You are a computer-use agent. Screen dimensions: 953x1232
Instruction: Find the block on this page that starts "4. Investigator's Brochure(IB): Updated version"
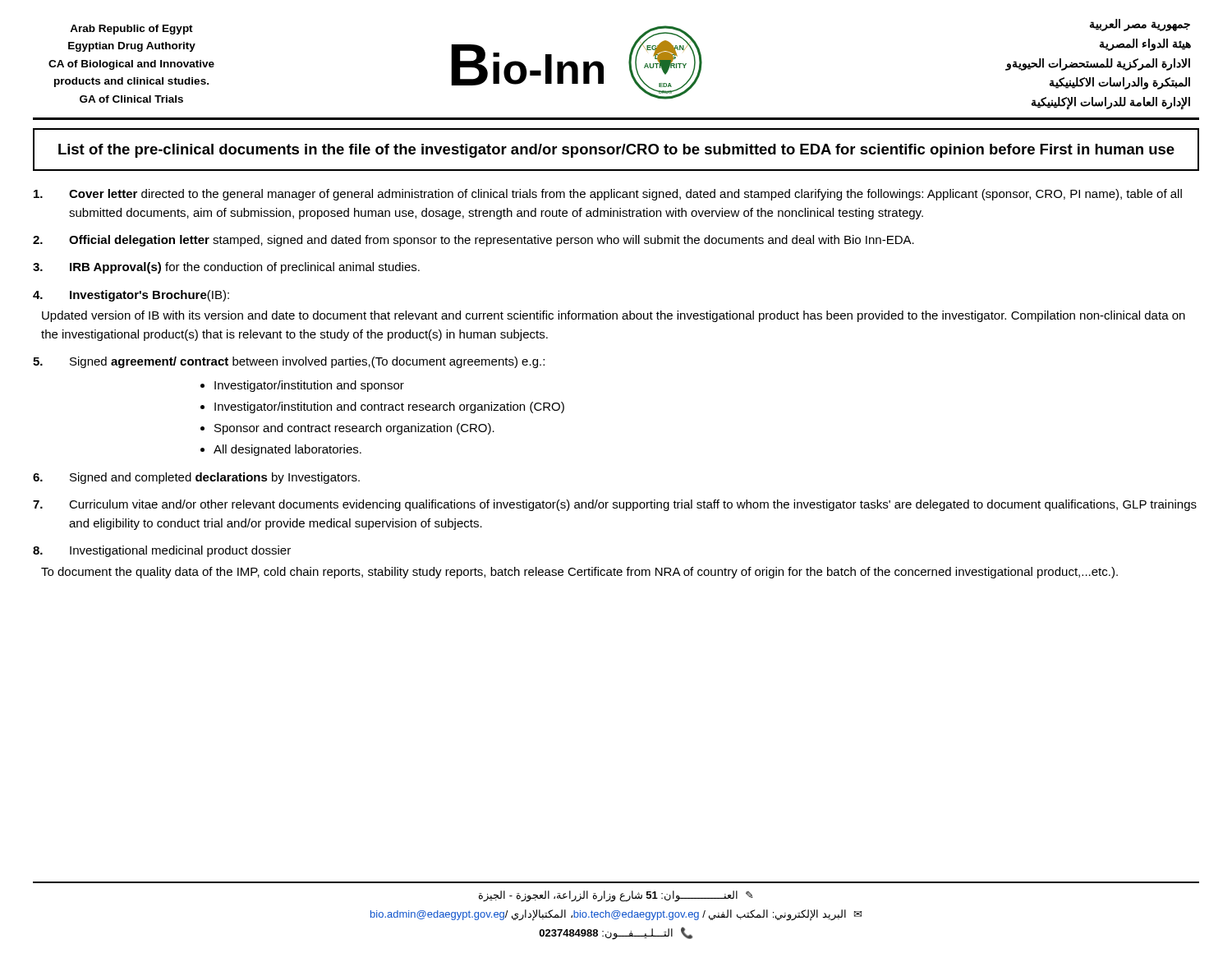616,314
